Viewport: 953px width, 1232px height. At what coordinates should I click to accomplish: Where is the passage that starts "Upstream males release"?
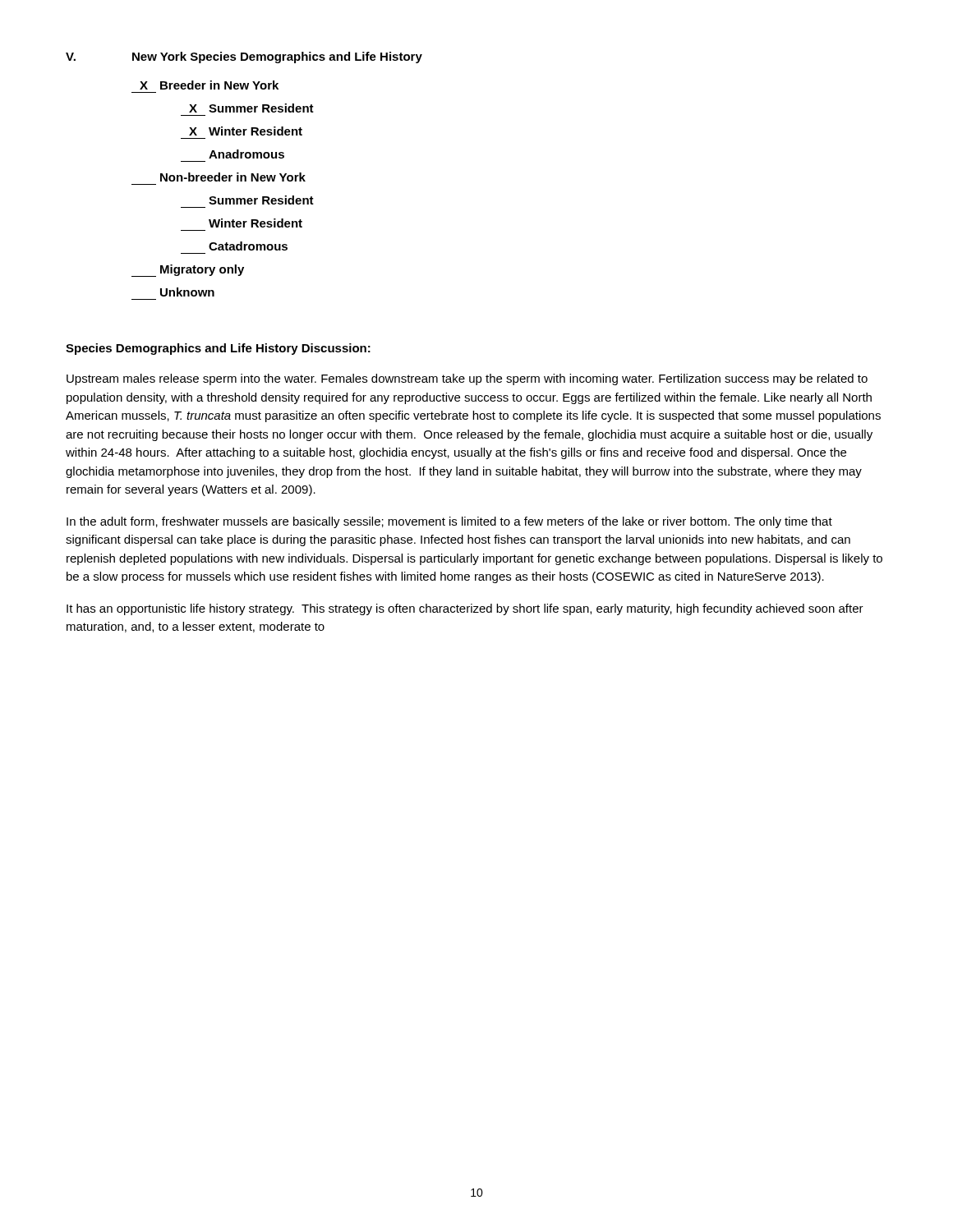[x=473, y=434]
